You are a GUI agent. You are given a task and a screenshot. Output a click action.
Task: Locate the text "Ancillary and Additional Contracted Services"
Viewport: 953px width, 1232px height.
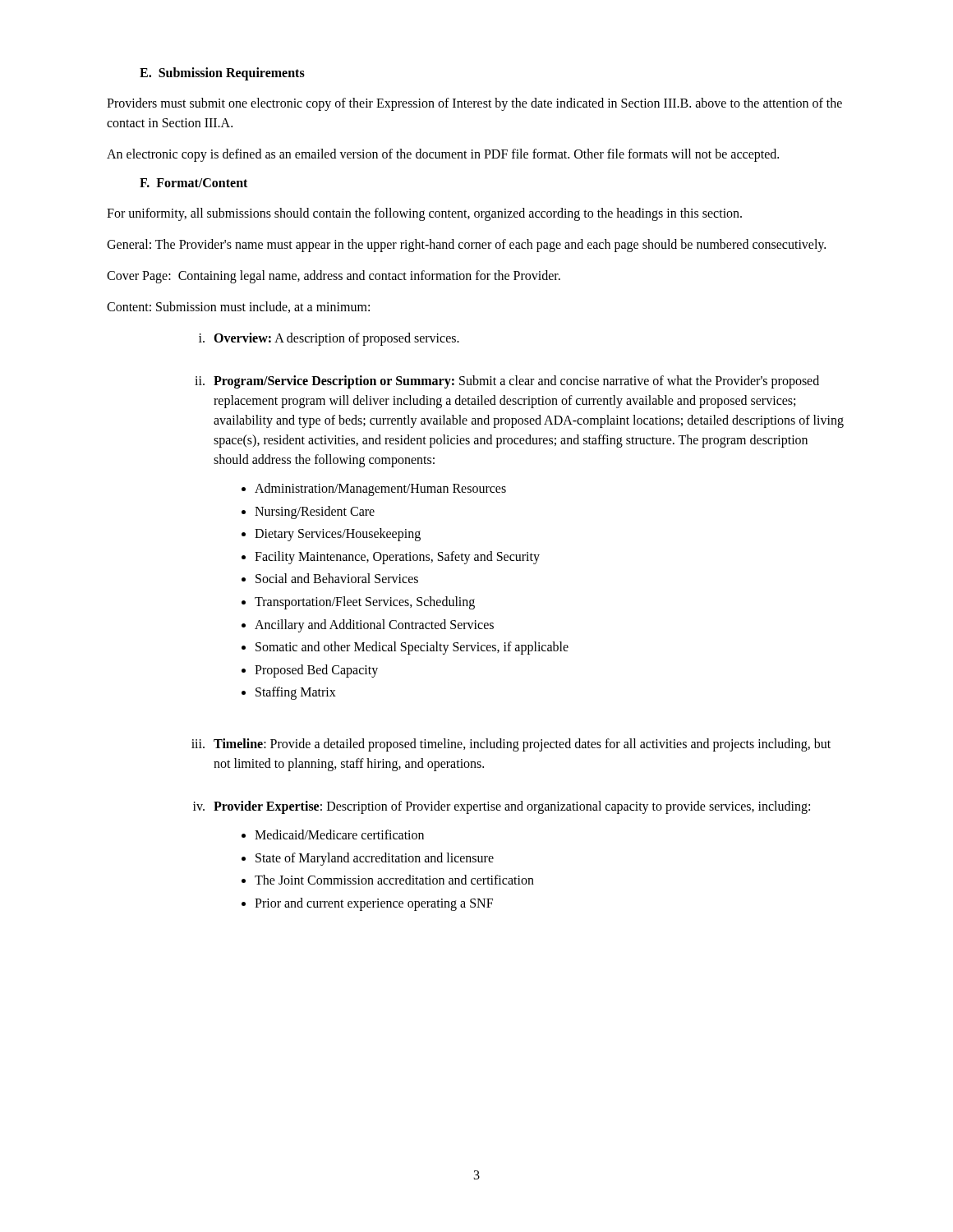tap(374, 624)
